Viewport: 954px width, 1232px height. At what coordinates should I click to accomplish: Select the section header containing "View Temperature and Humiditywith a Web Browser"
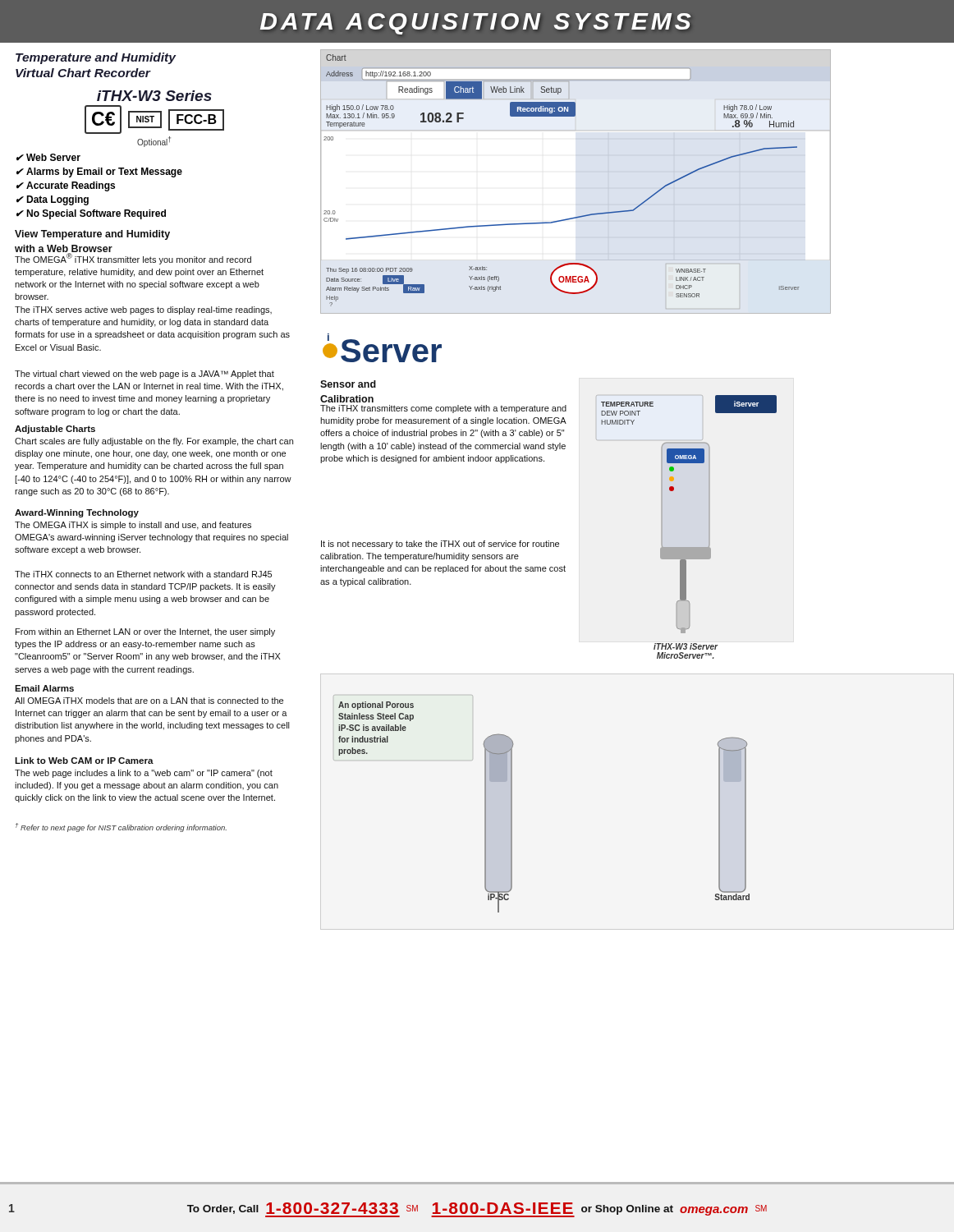tap(92, 241)
